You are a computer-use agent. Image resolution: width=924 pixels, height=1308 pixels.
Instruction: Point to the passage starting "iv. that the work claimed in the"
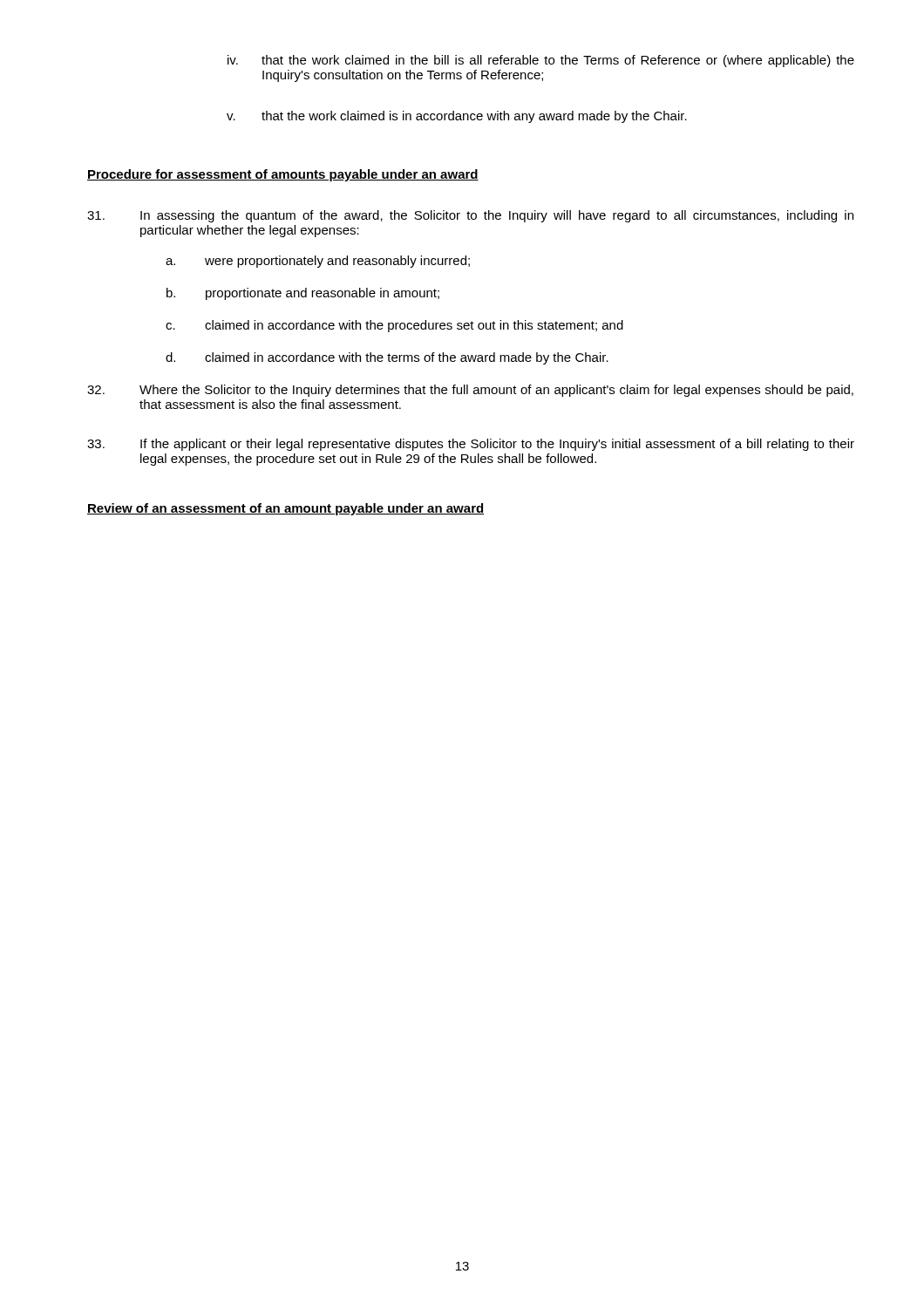(x=540, y=67)
